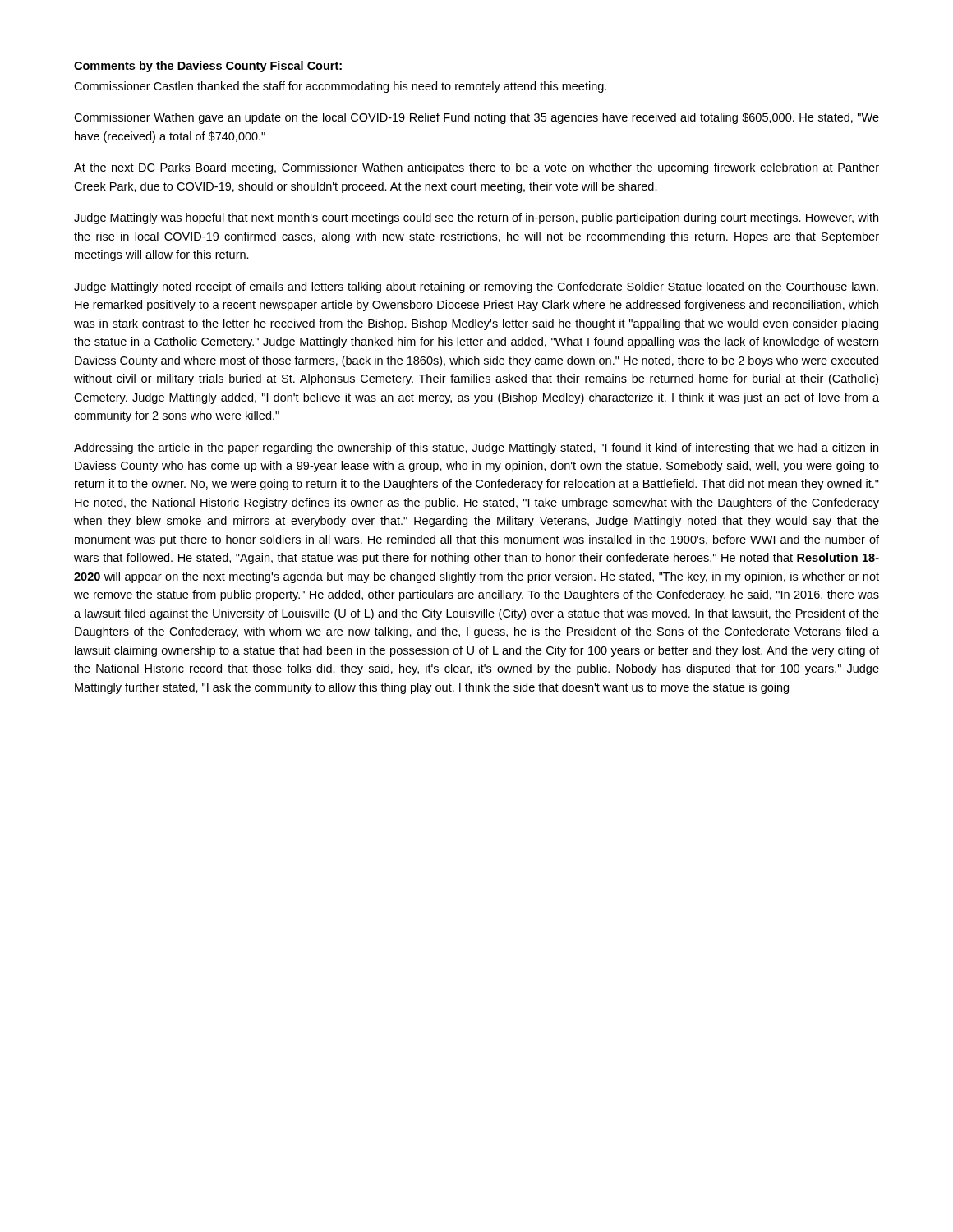The image size is (953, 1232).
Task: Point to the block beginning "Commissioner Castlen thanked the staff for"
Action: [341, 86]
